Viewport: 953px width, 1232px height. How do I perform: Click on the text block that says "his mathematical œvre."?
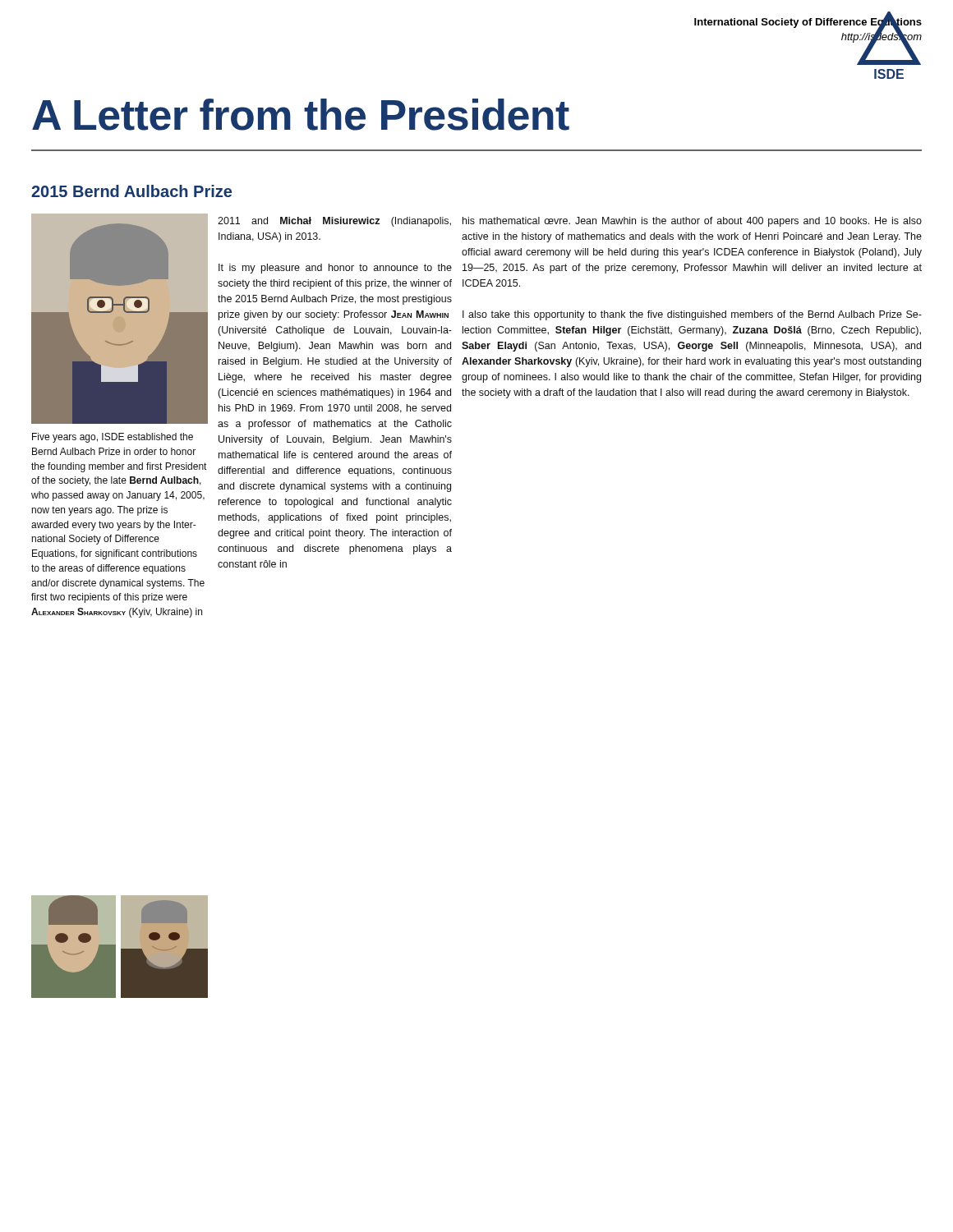click(692, 307)
